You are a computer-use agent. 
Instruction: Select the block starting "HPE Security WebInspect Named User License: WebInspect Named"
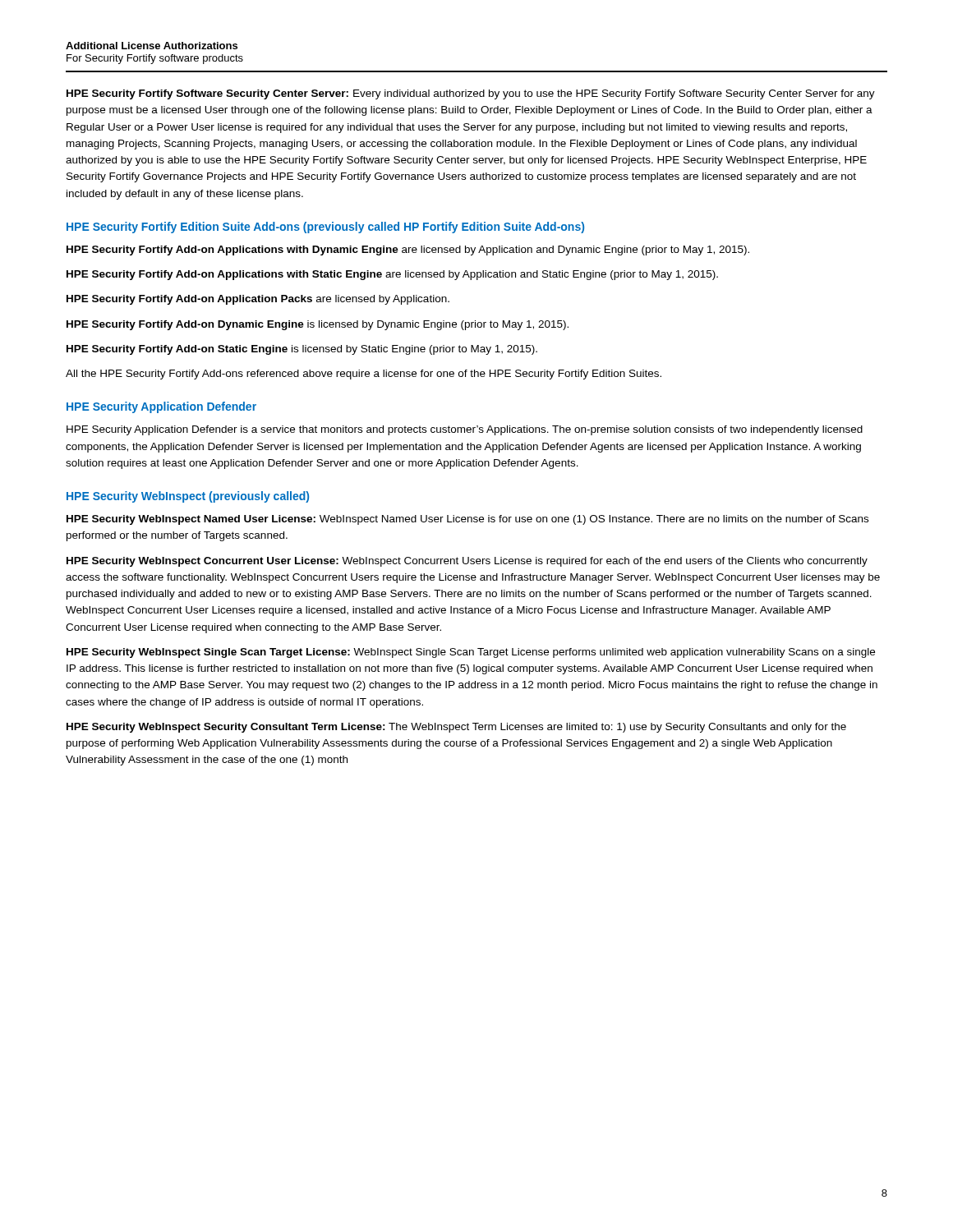click(x=467, y=527)
